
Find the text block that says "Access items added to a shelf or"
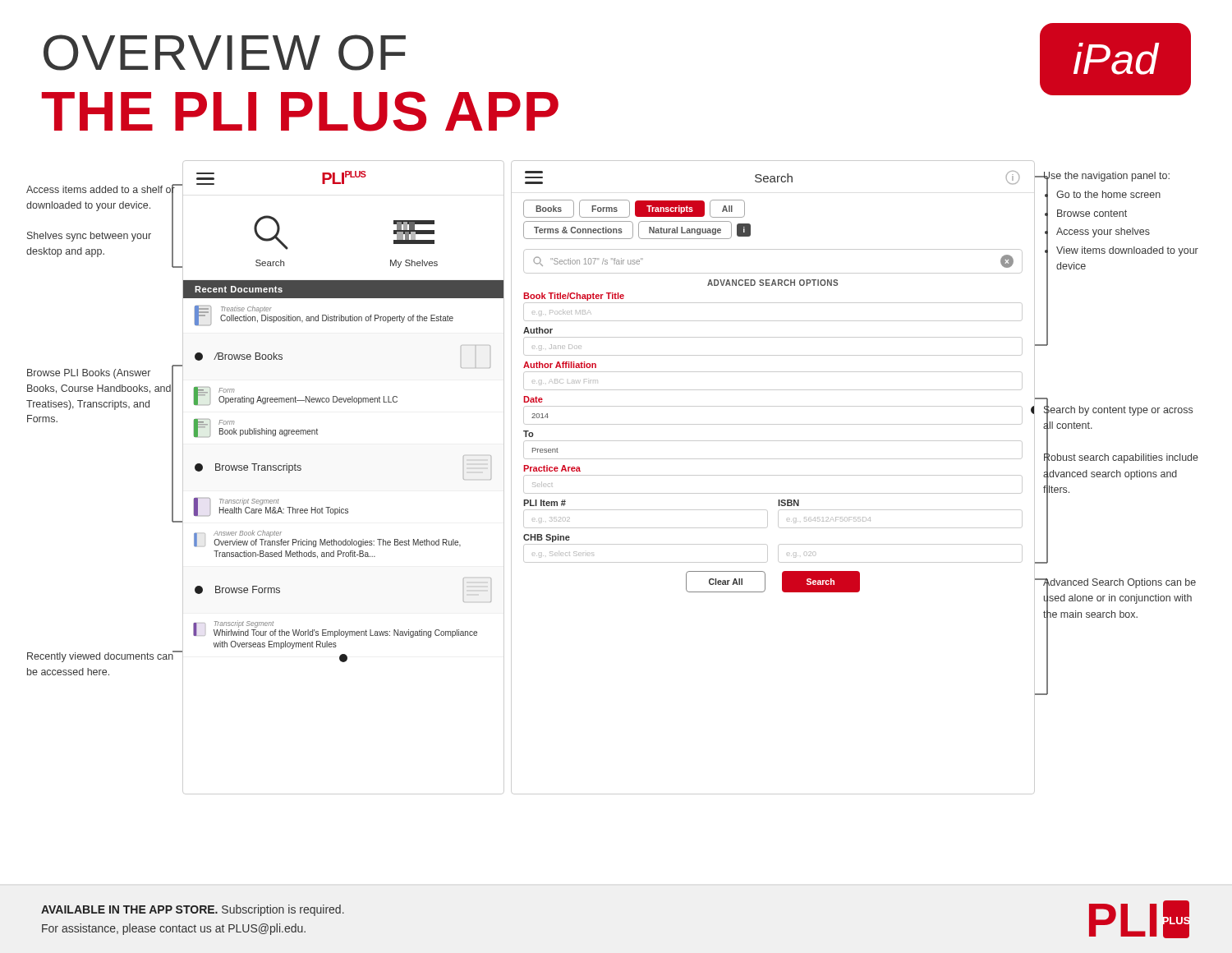click(x=100, y=221)
